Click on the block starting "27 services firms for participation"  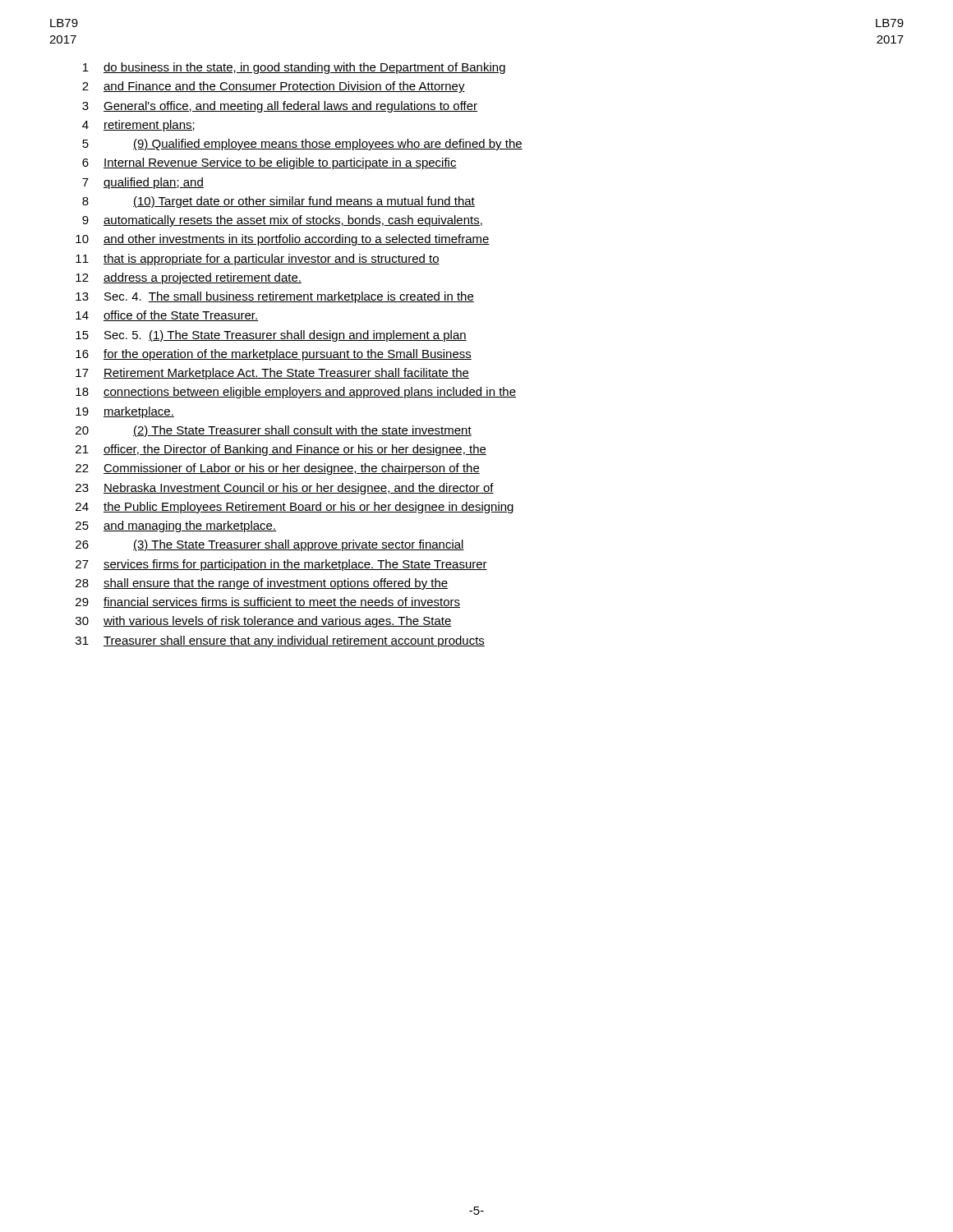coord(476,564)
